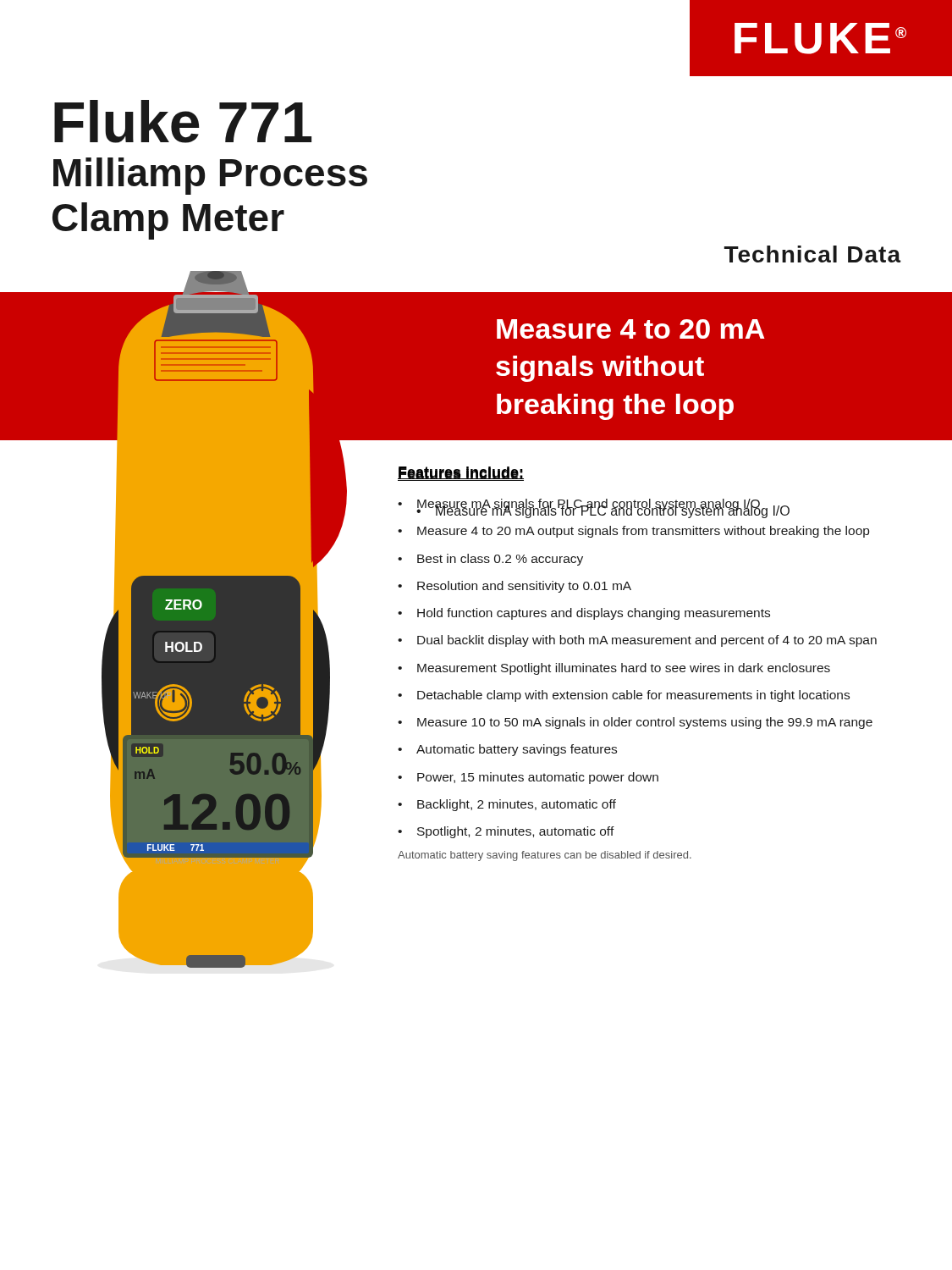This screenshot has width=952, height=1270.
Task: Navigate to the text block starting "•Hold function captures"
Action: point(584,613)
